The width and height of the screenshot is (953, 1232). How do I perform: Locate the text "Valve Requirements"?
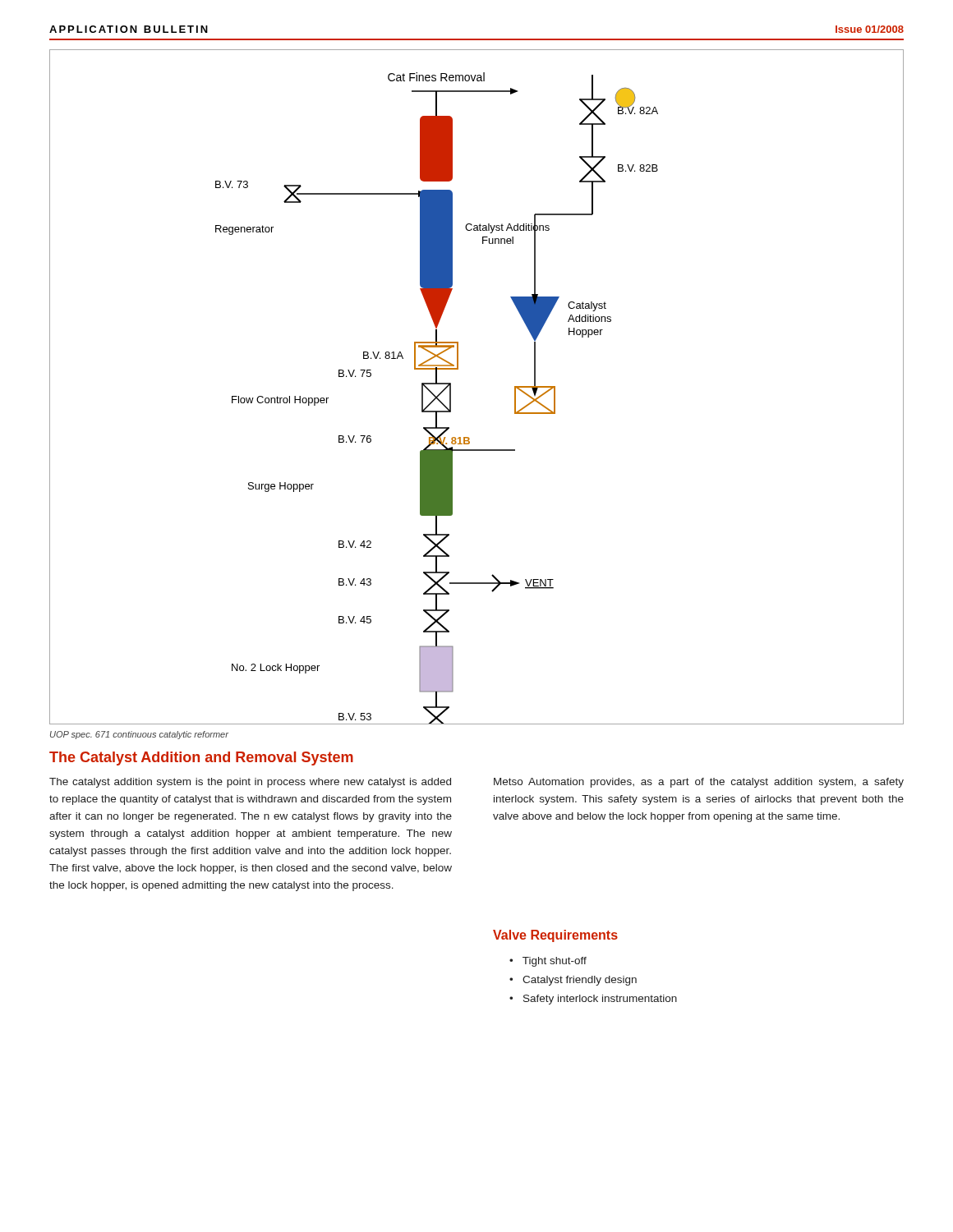click(555, 935)
